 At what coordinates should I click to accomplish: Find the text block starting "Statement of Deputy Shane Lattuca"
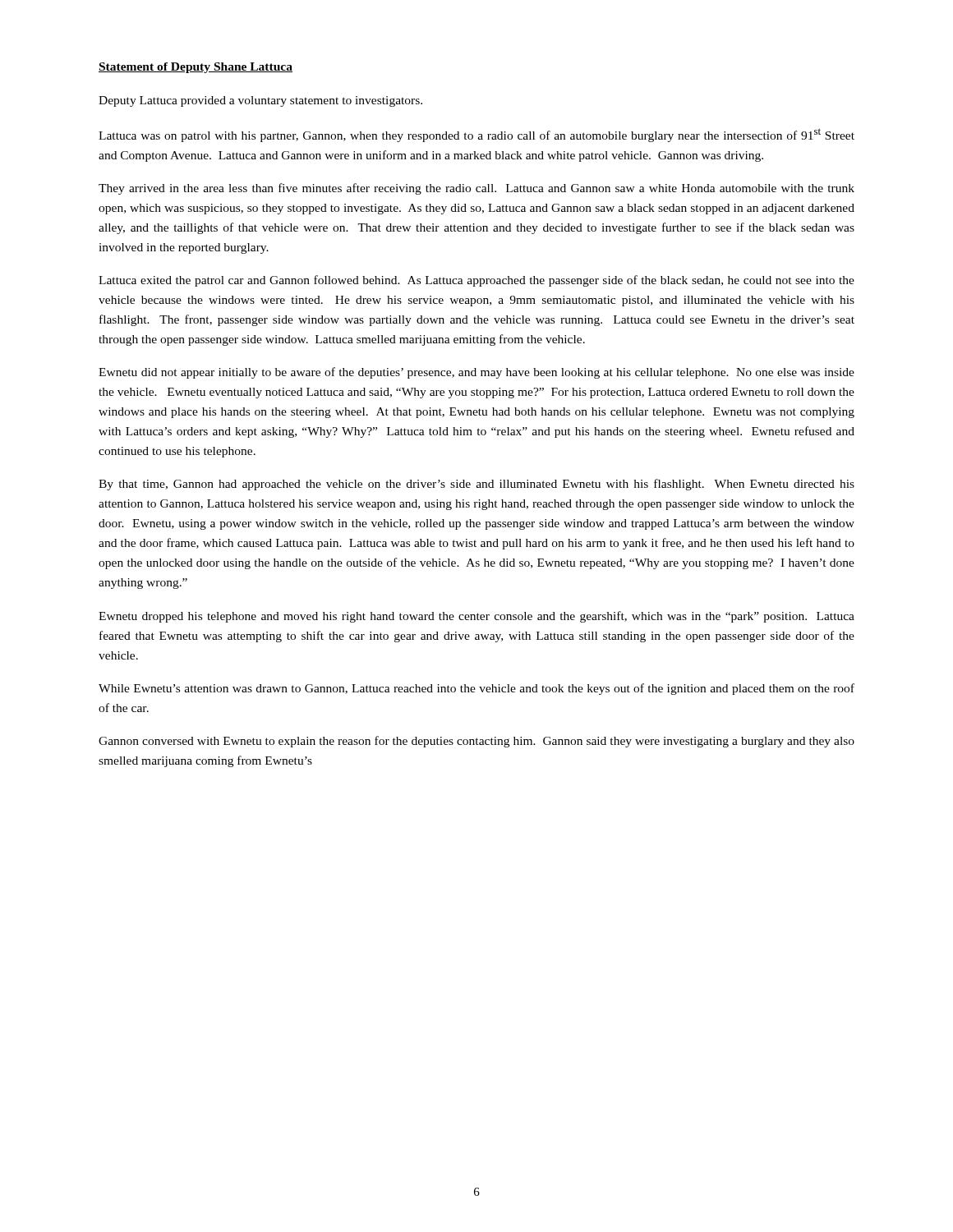pyautogui.click(x=195, y=66)
